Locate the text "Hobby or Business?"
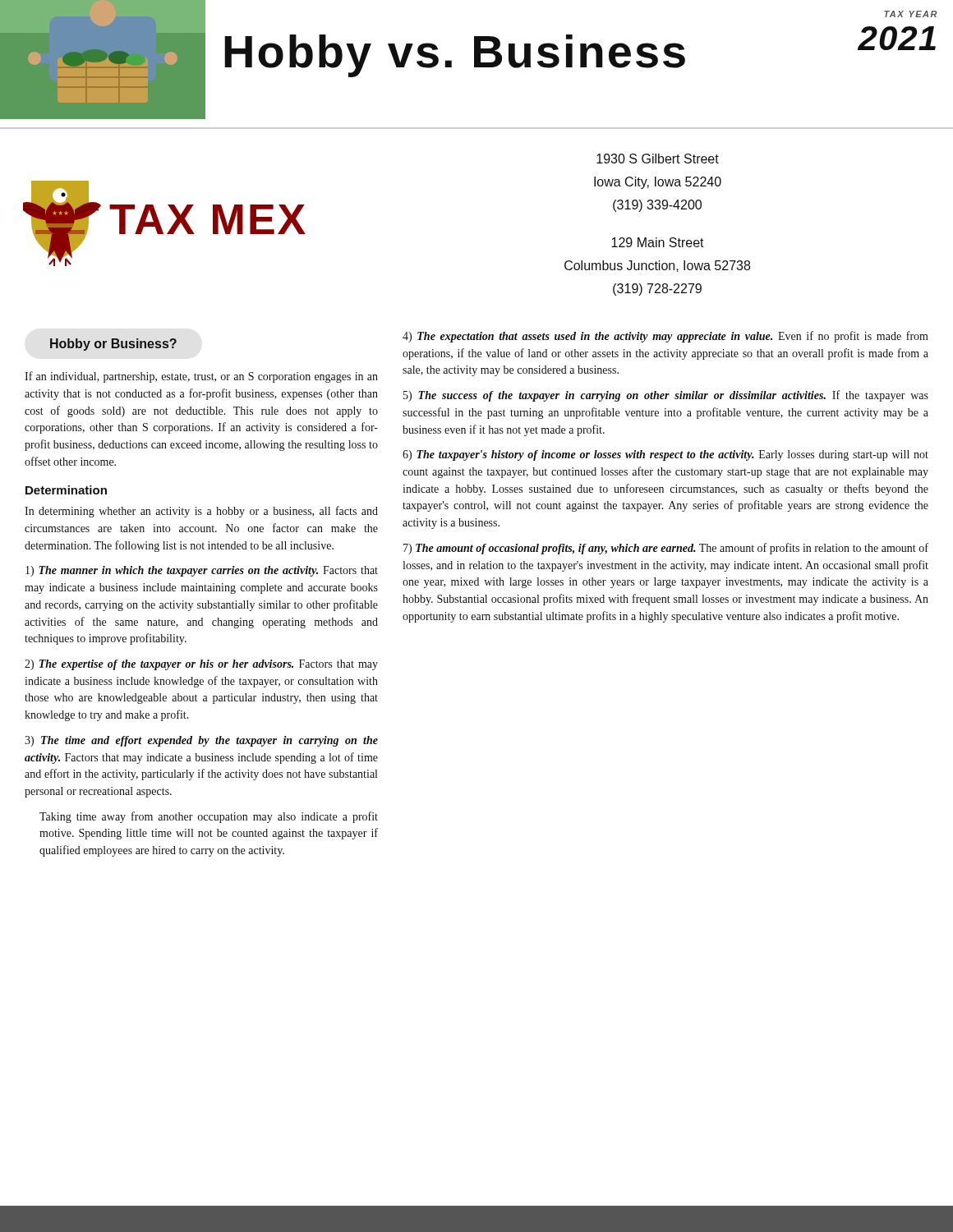Viewport: 953px width, 1232px height. (x=113, y=344)
